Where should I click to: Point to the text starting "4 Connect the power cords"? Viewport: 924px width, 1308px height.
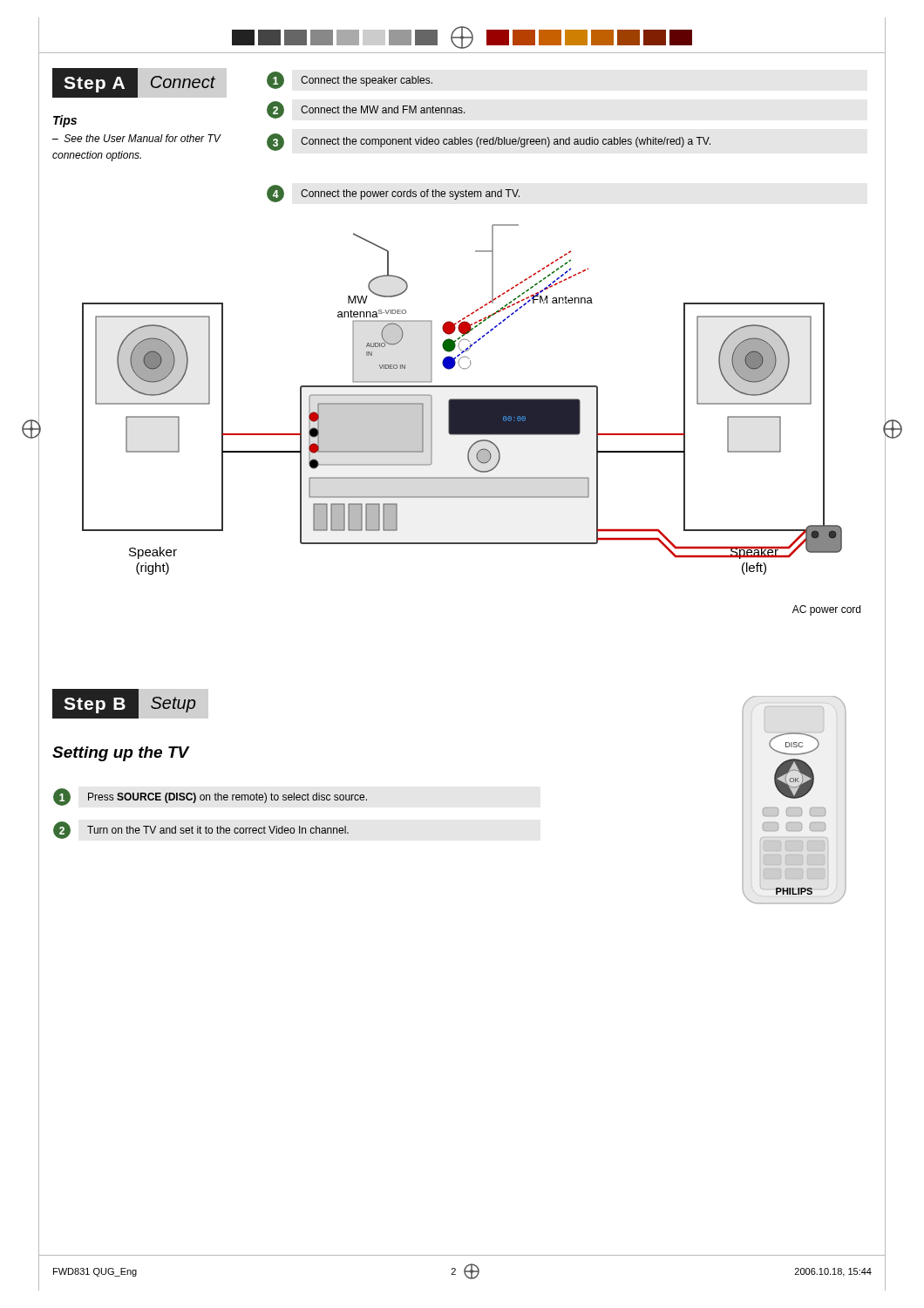coord(393,194)
